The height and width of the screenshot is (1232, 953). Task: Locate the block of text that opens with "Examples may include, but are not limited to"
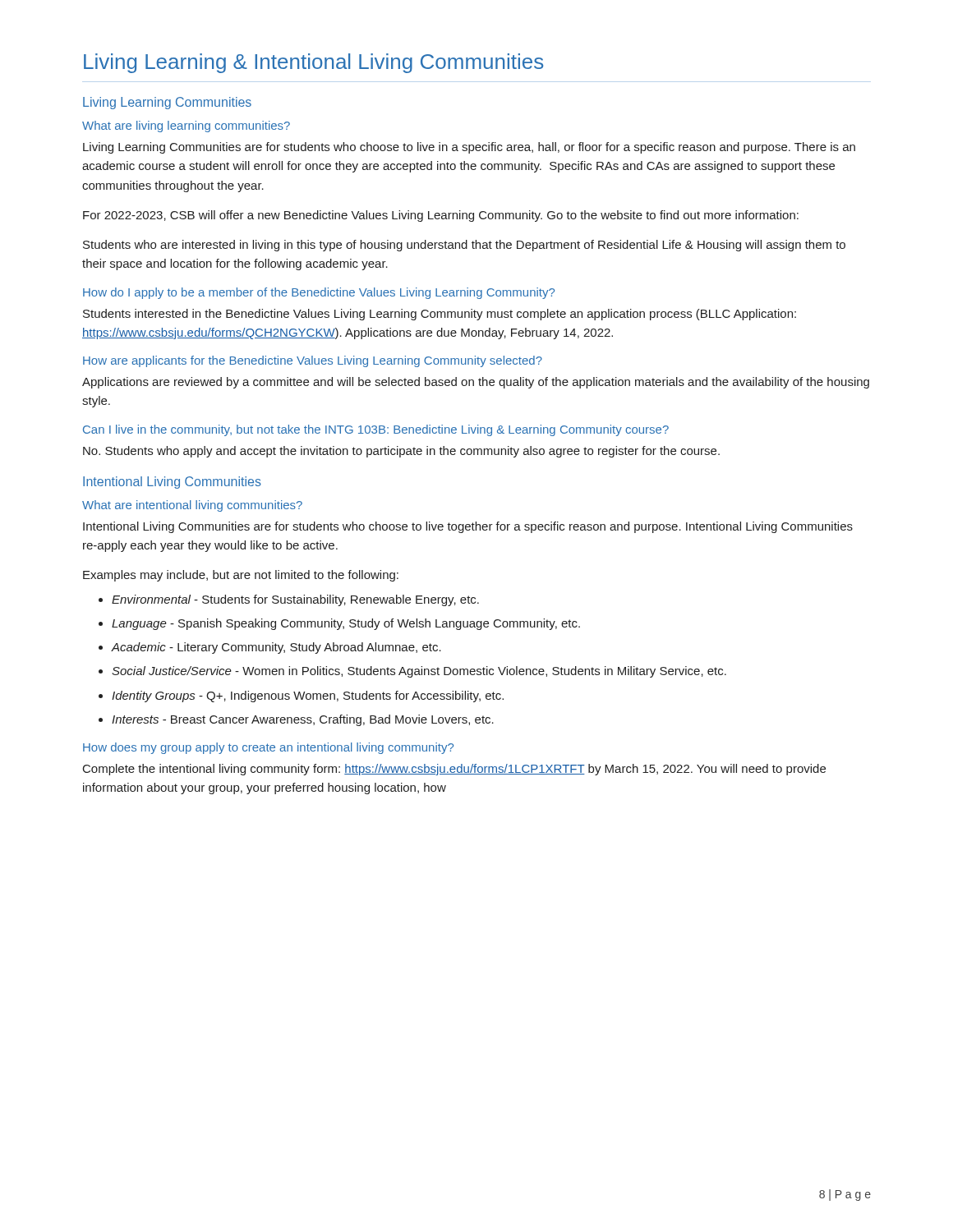[241, 575]
